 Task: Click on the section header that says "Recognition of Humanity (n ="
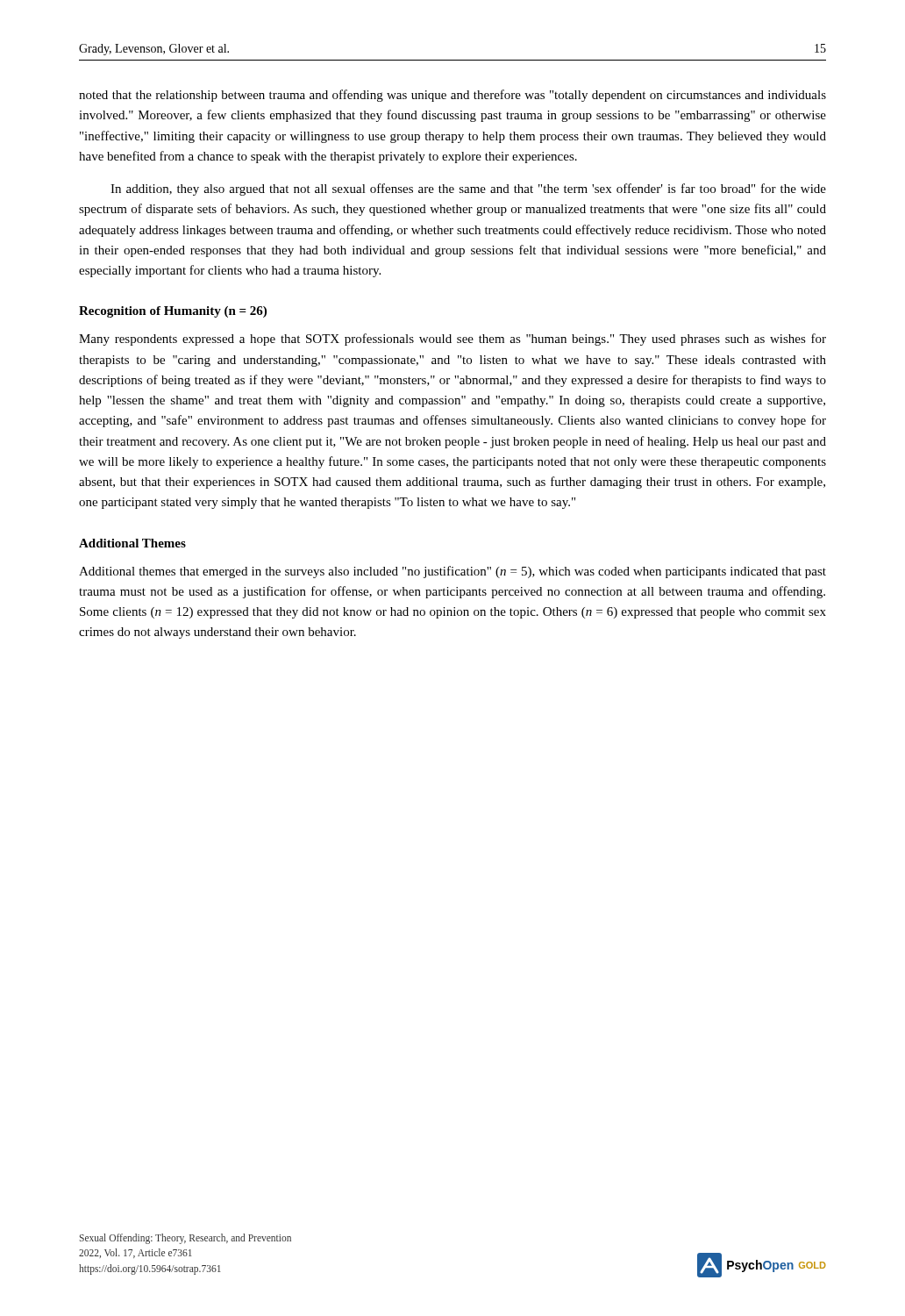(173, 311)
